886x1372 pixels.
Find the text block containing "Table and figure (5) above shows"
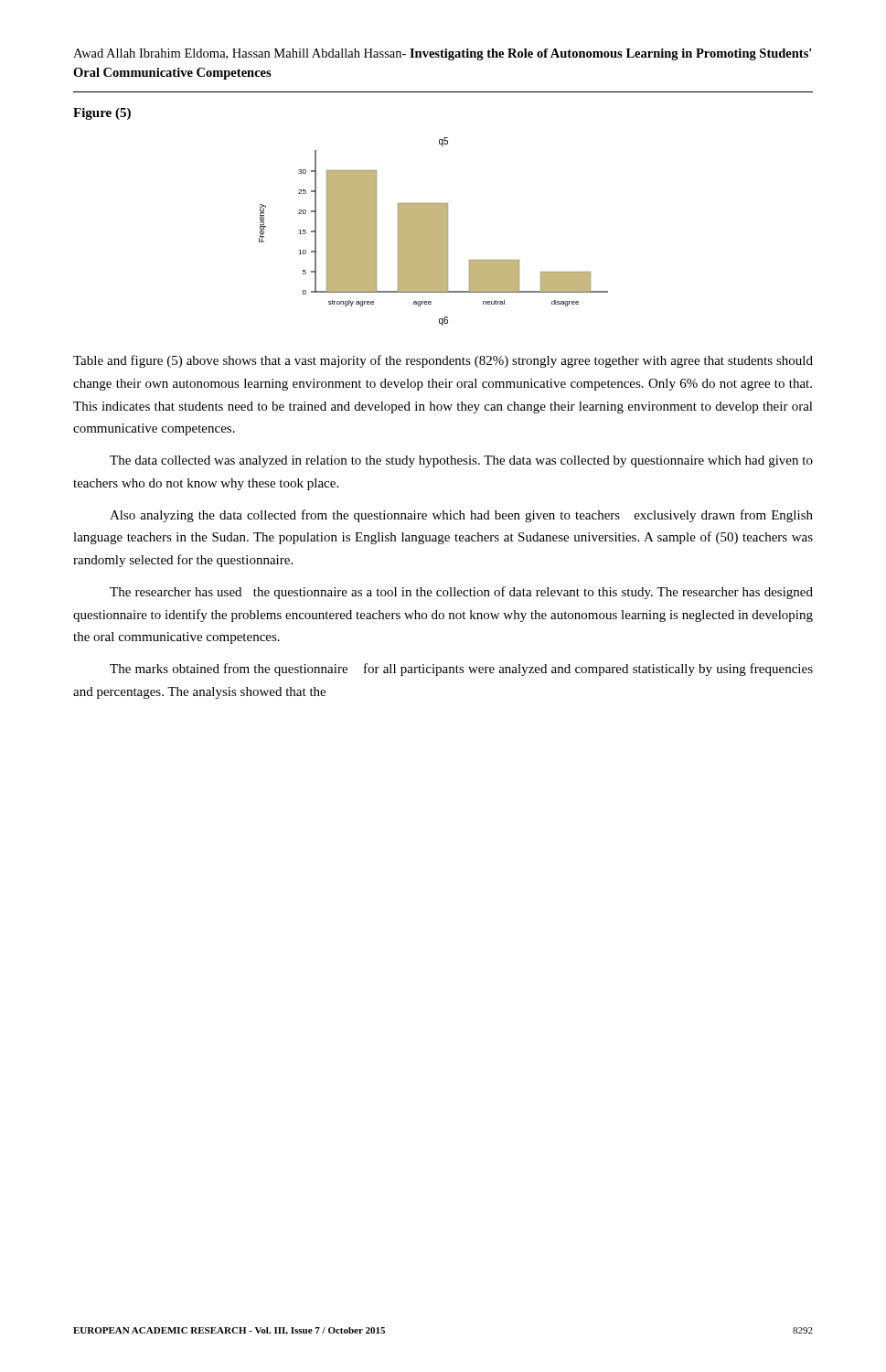(443, 526)
